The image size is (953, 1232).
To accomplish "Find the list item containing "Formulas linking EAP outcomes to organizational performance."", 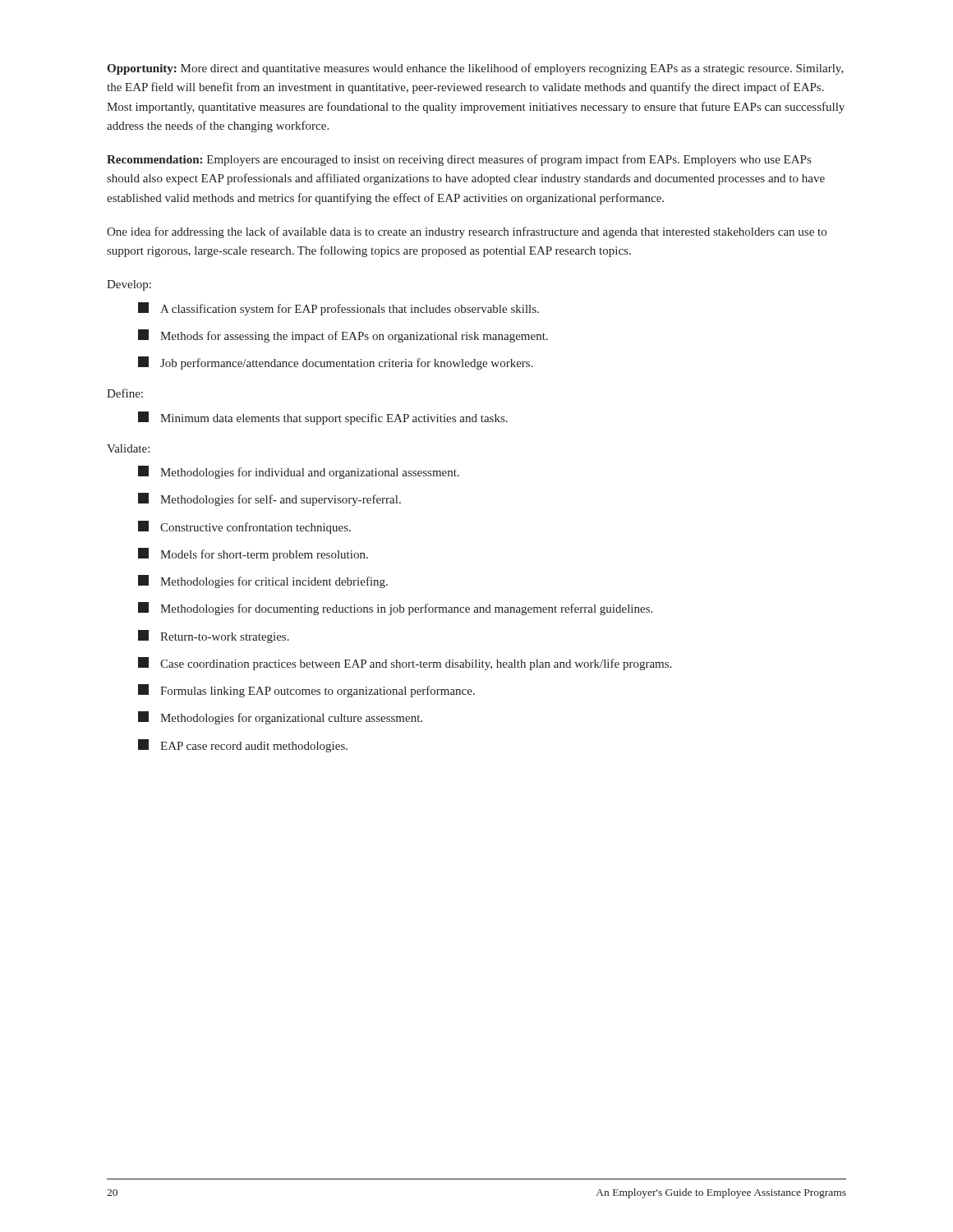I will (x=306, y=691).
